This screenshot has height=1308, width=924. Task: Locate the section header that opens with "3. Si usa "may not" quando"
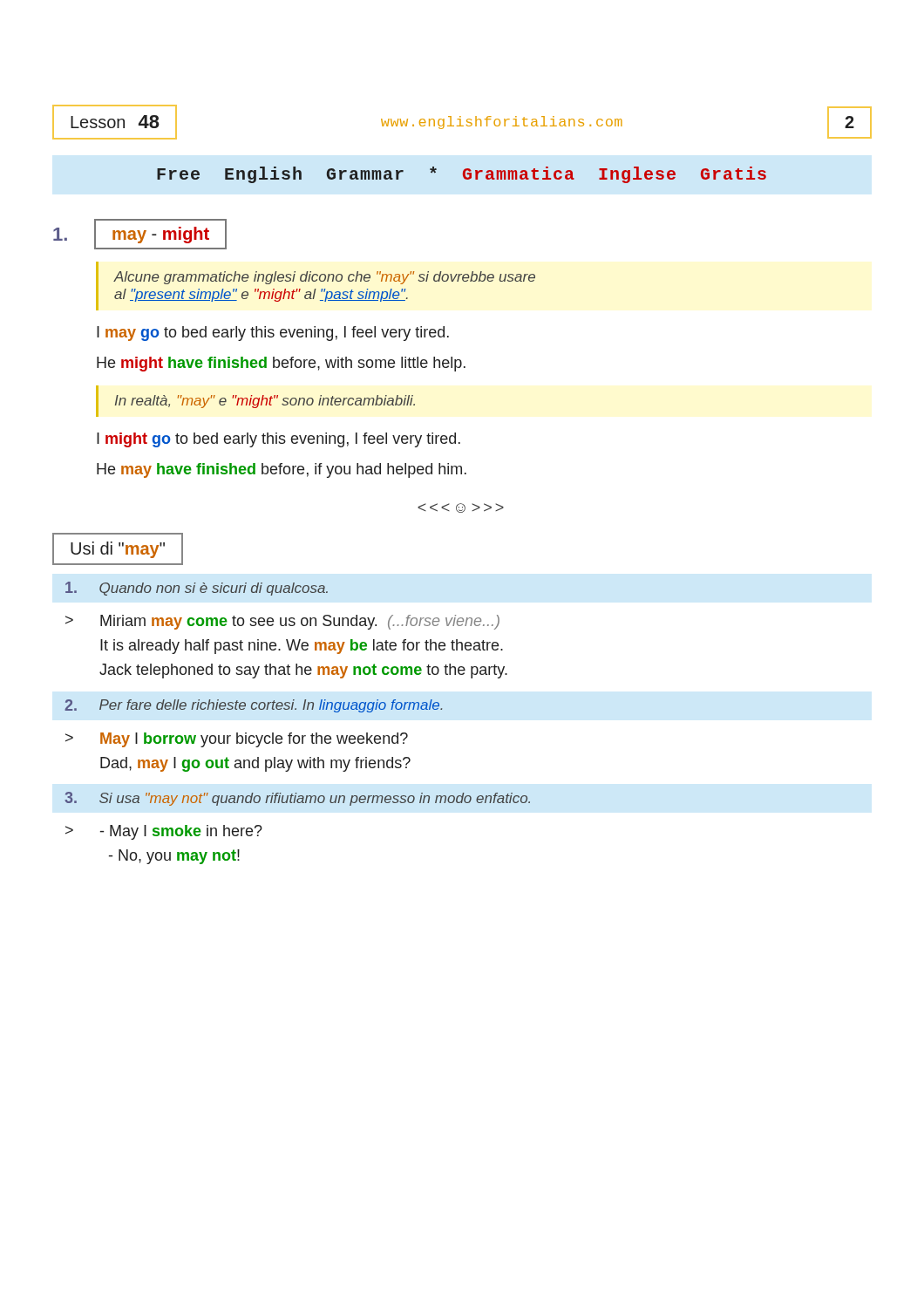pos(298,799)
